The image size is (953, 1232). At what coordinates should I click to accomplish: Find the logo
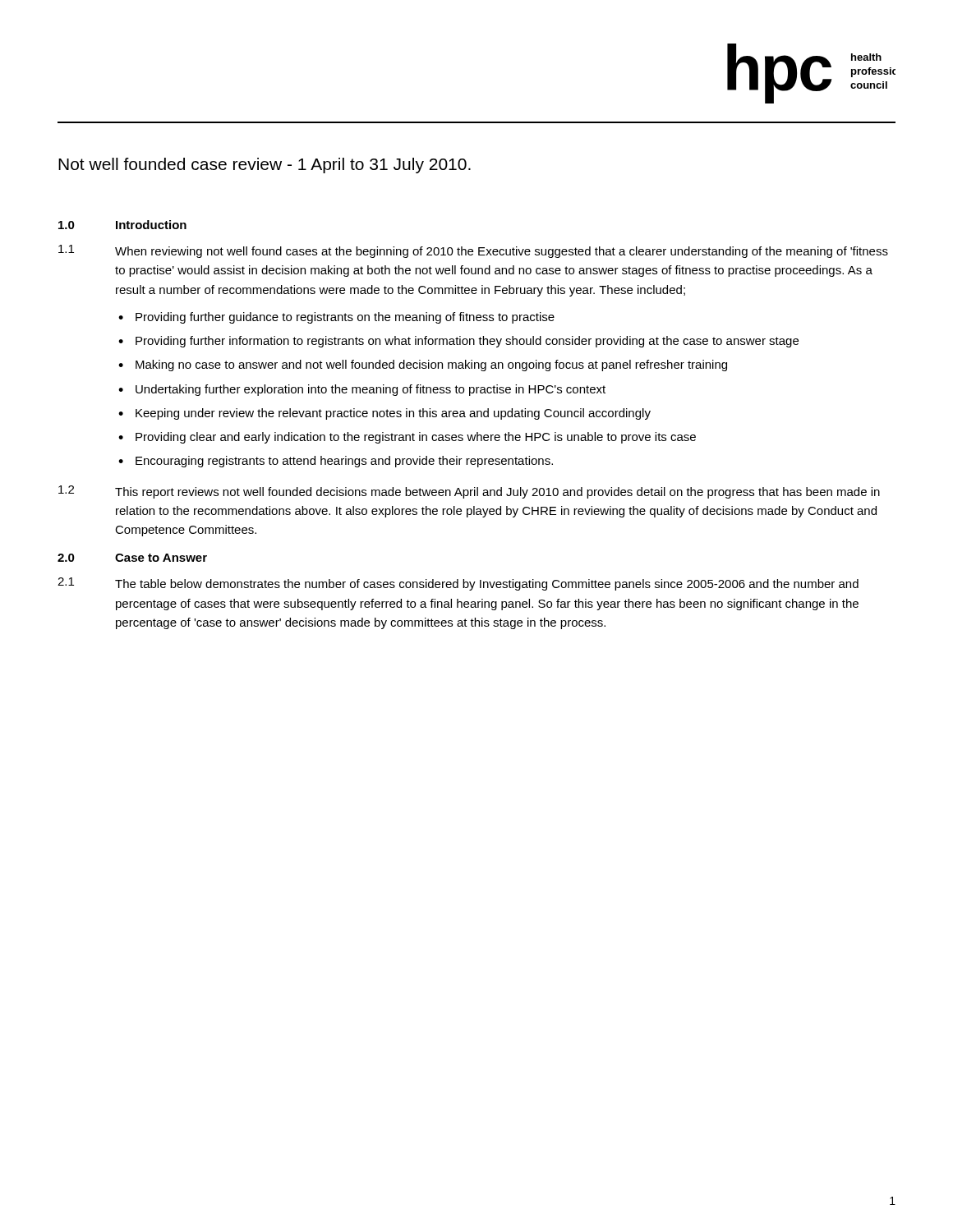(809, 68)
